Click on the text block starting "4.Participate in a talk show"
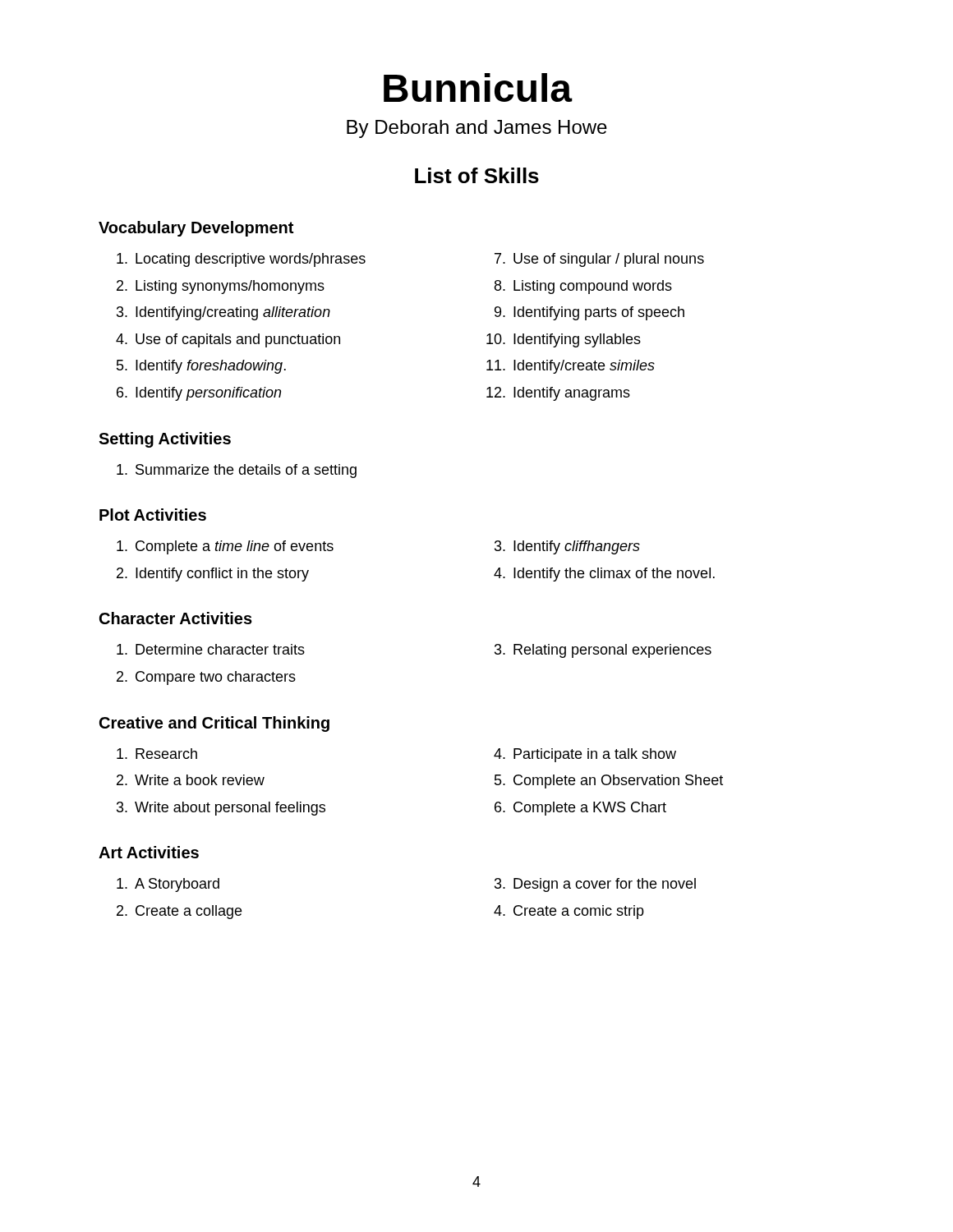 [x=665, y=754]
